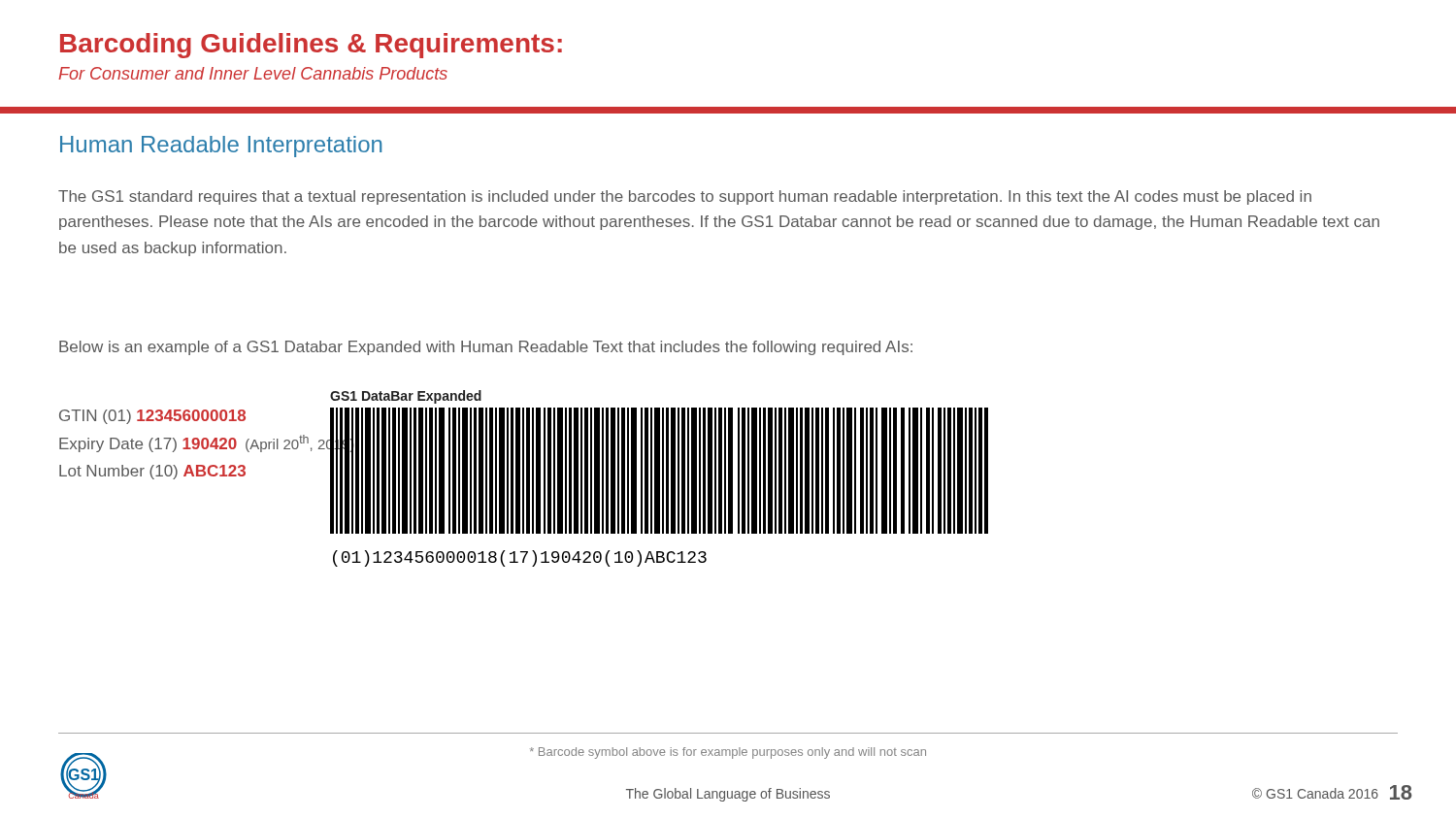The height and width of the screenshot is (819, 1456).
Task: Click on the region starting "Human Readable Interpretation"
Action: click(x=221, y=145)
